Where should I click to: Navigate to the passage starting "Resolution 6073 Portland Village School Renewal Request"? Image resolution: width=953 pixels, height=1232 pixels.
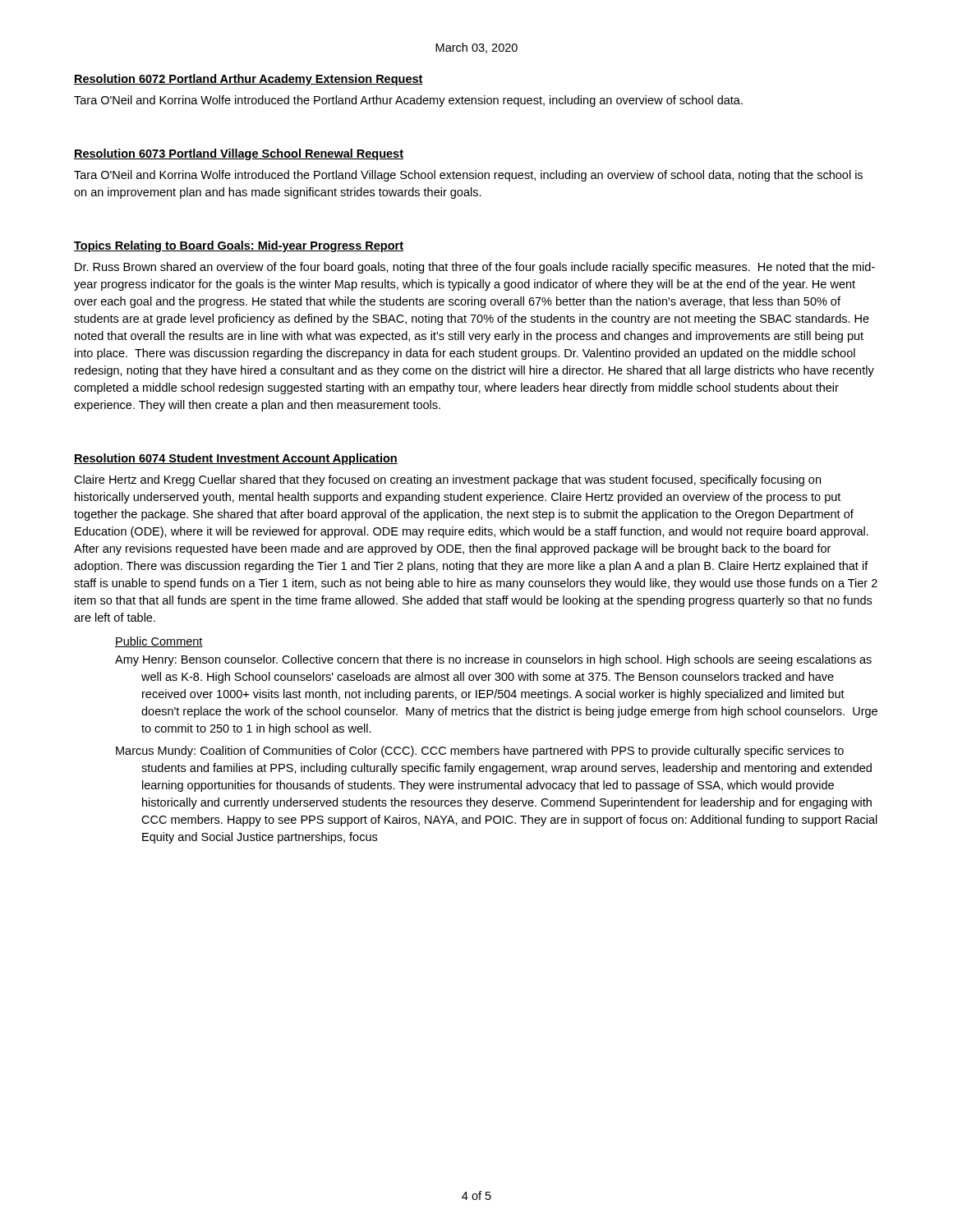pyautogui.click(x=239, y=154)
